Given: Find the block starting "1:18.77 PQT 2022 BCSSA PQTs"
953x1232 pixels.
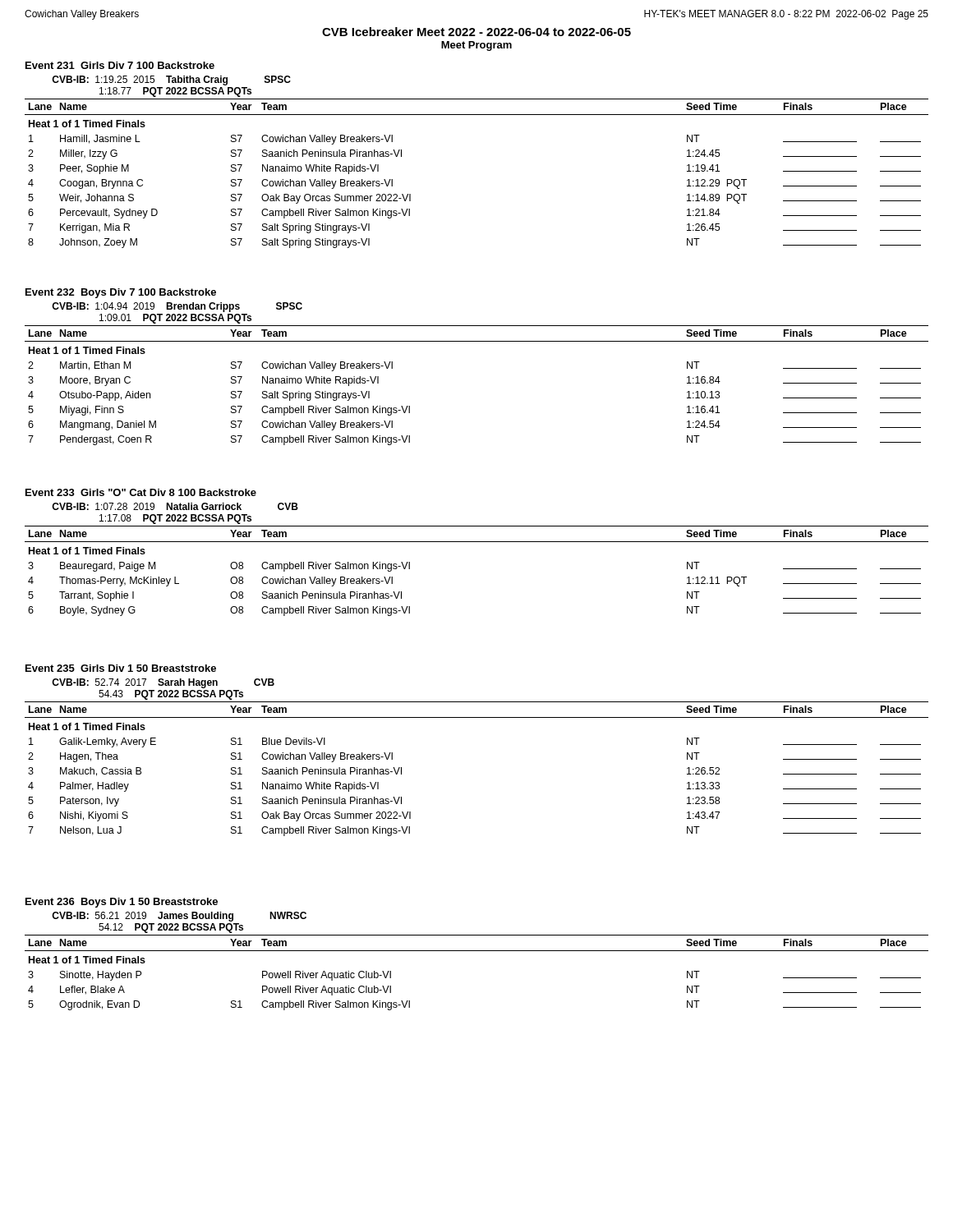Looking at the screenshot, I should pyautogui.click(x=175, y=91).
